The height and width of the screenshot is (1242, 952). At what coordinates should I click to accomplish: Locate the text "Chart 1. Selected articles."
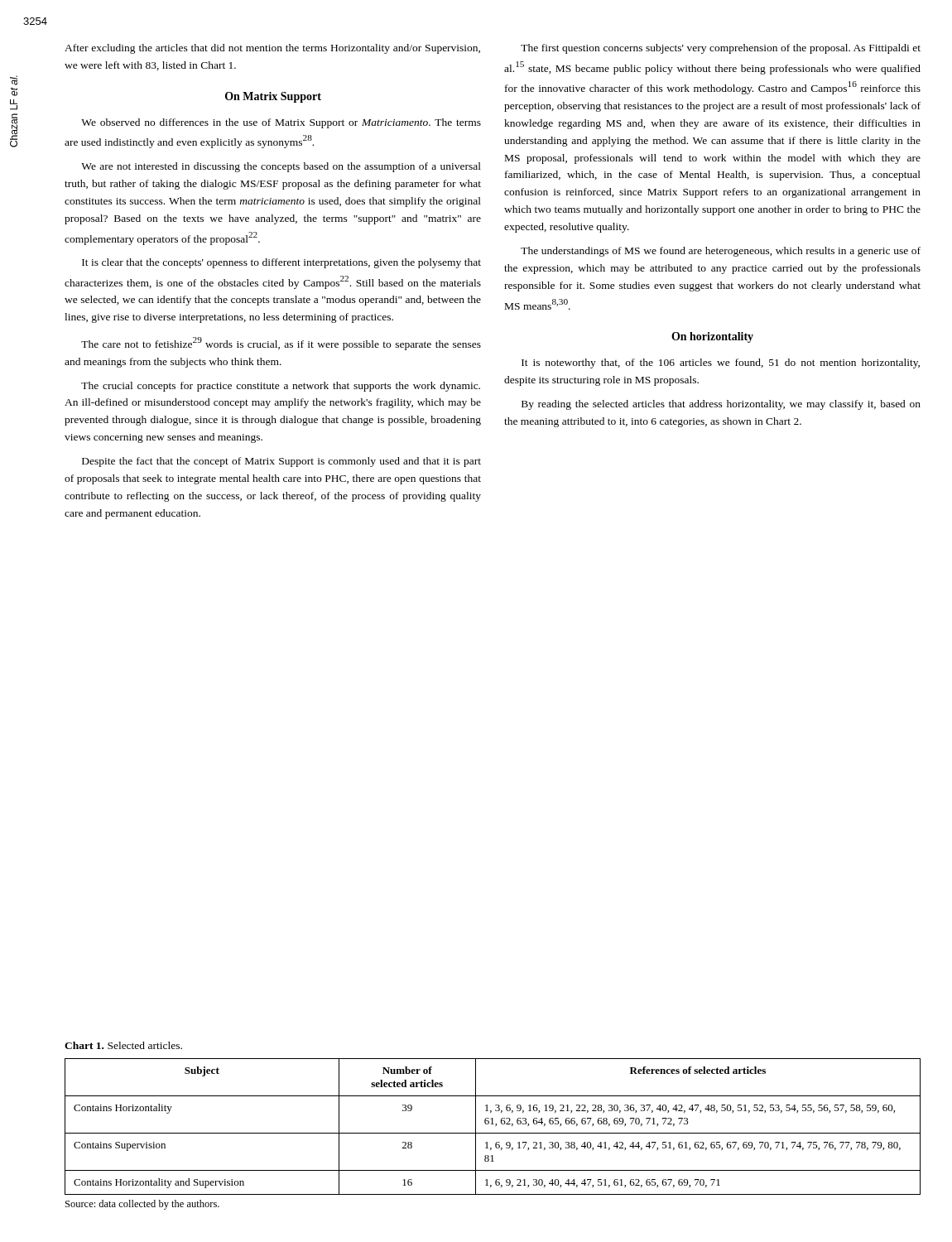(x=124, y=1045)
